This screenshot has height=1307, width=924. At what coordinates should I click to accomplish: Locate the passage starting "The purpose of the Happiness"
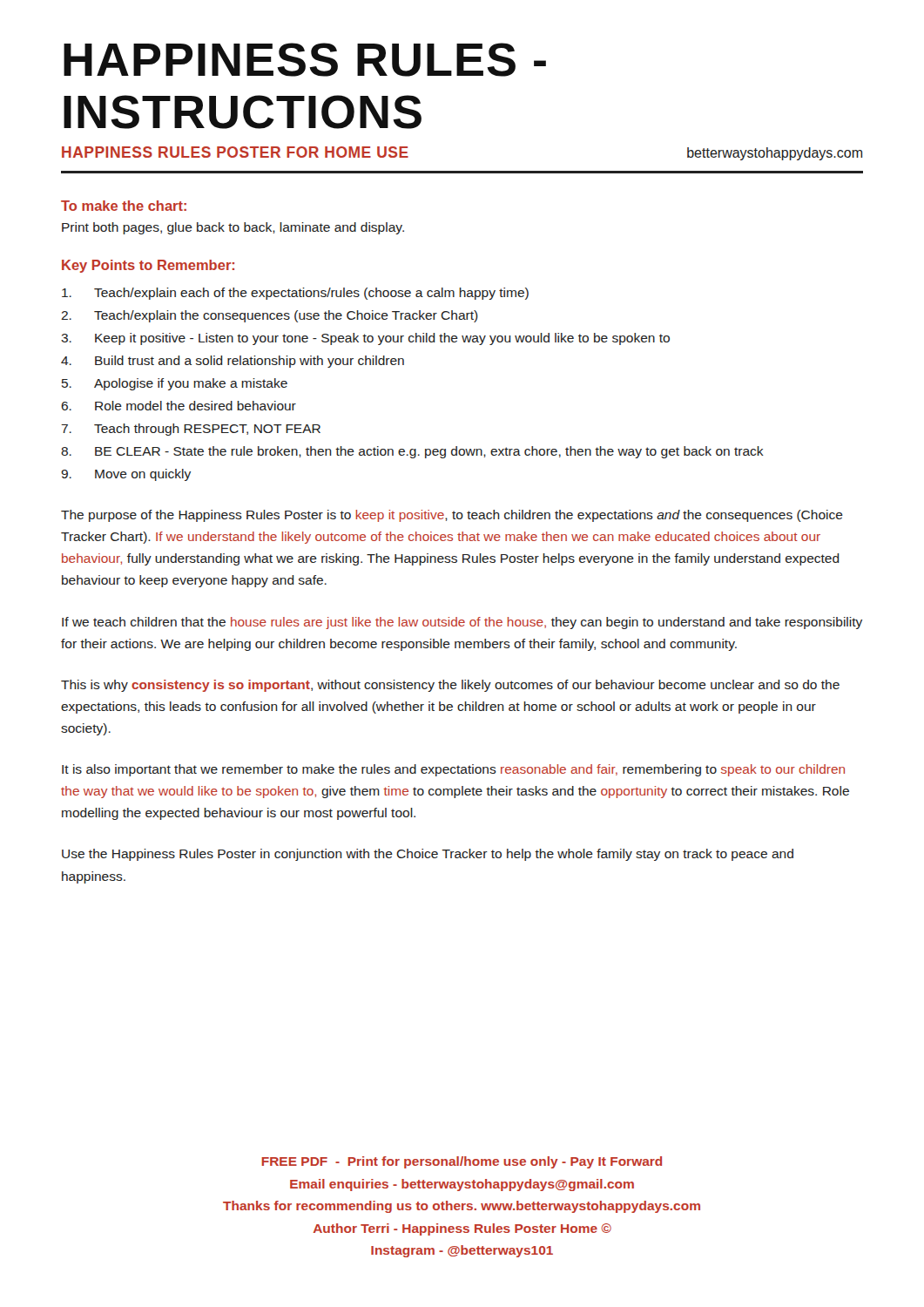click(x=462, y=548)
